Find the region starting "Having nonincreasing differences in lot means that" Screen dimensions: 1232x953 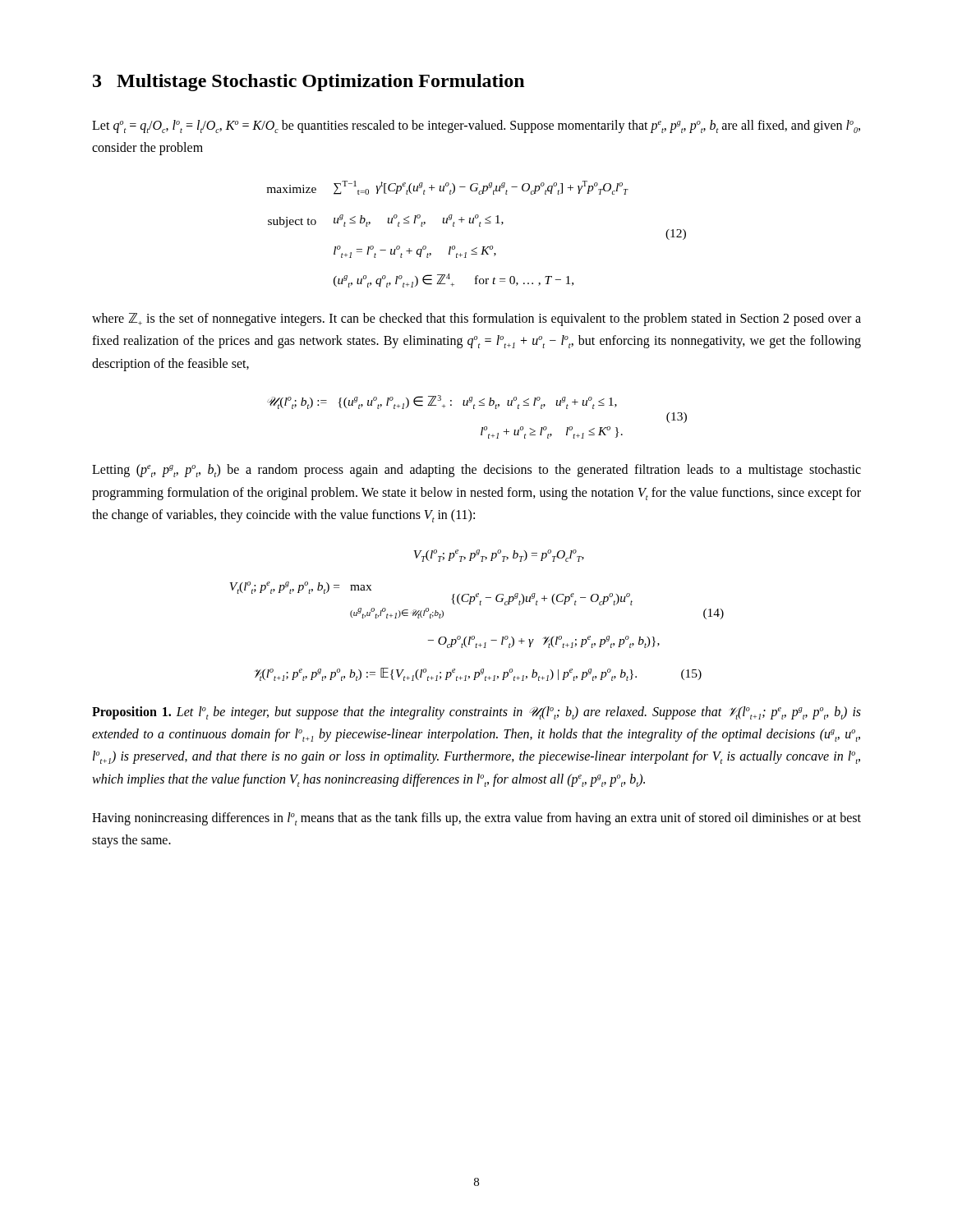pyautogui.click(x=476, y=828)
